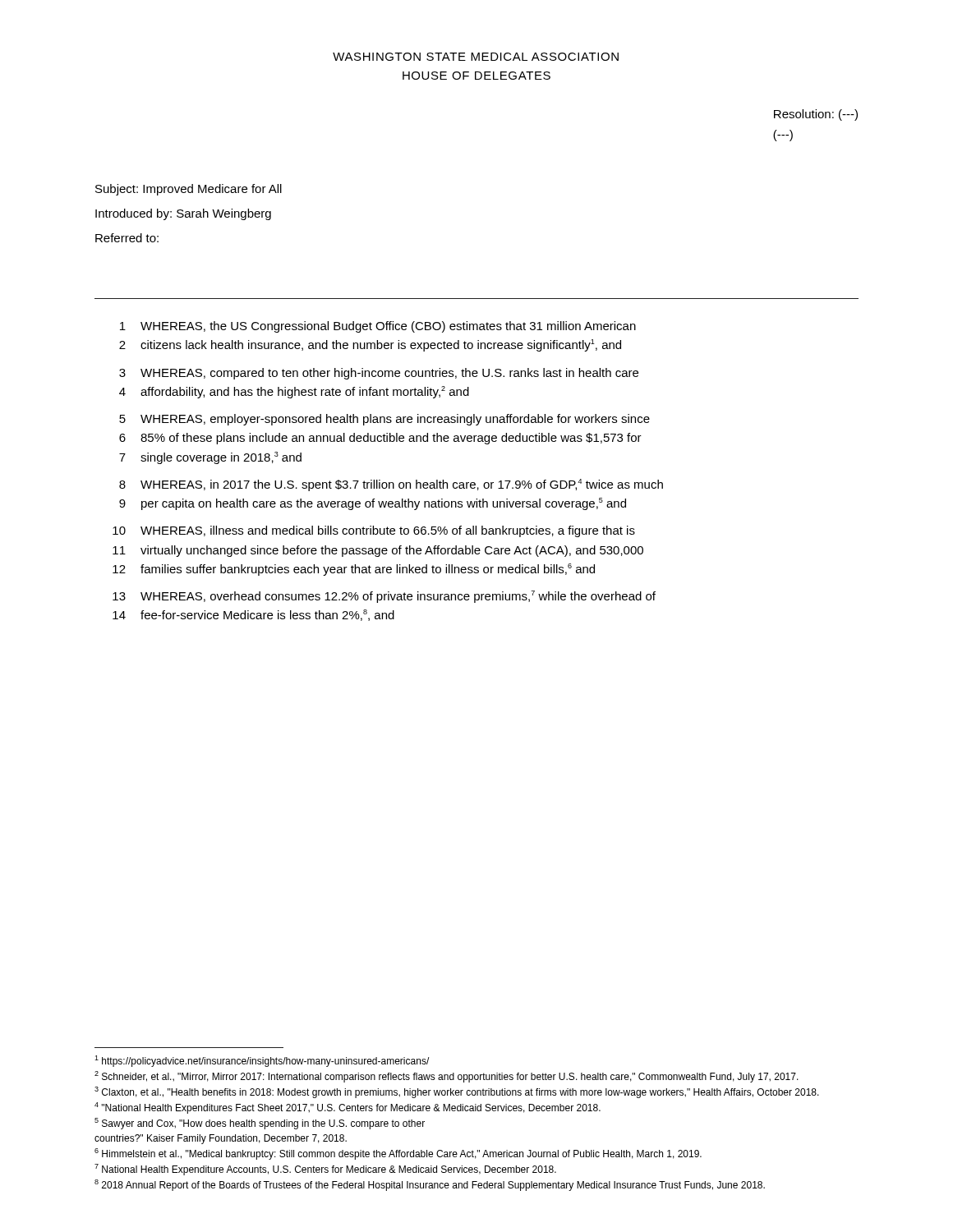Point to the block beginning "7 single coverage in"

coord(210,458)
